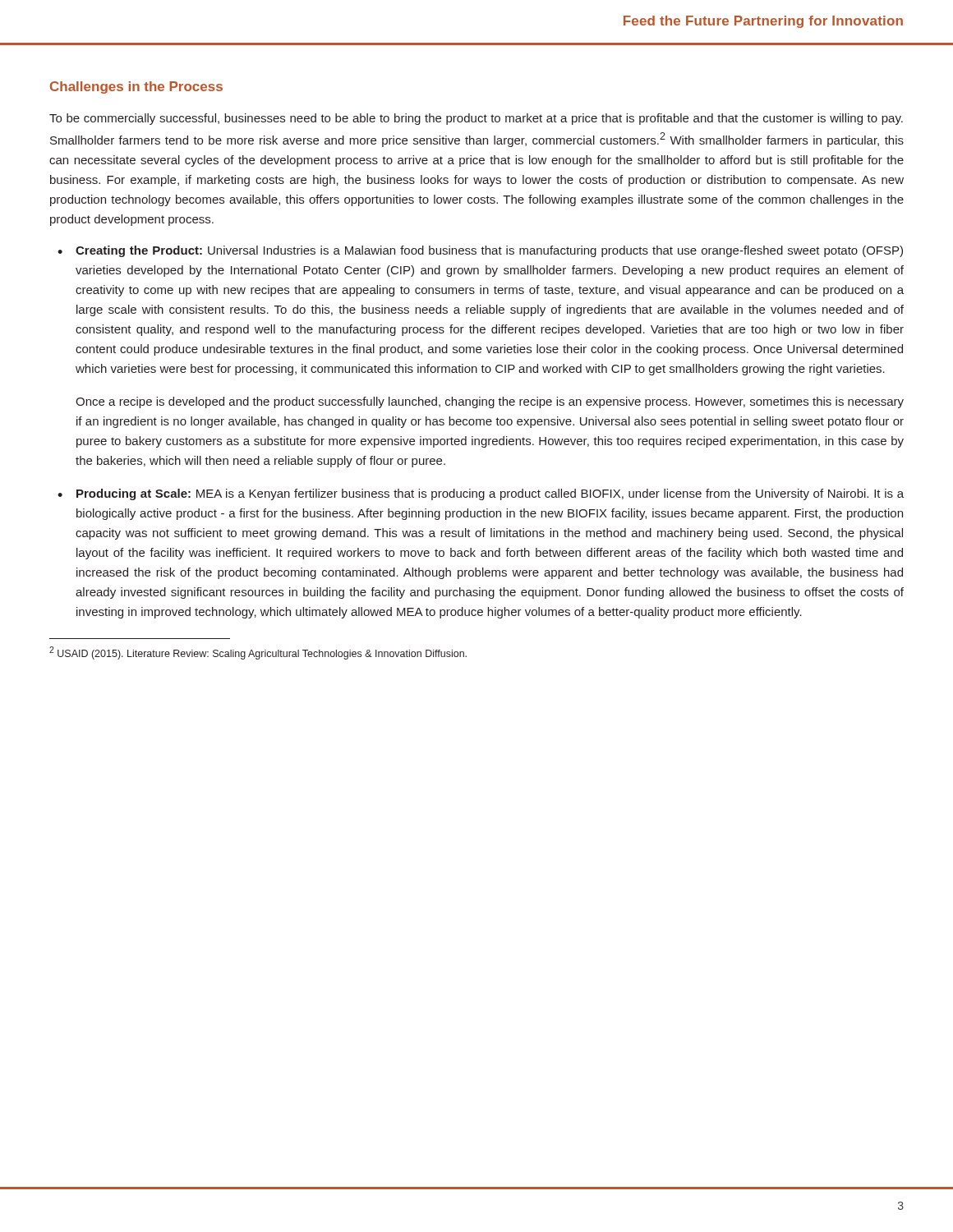Locate the text block starting "• Producing at Scale: MEA is a Kenyan"
The image size is (953, 1232).
[x=481, y=553]
